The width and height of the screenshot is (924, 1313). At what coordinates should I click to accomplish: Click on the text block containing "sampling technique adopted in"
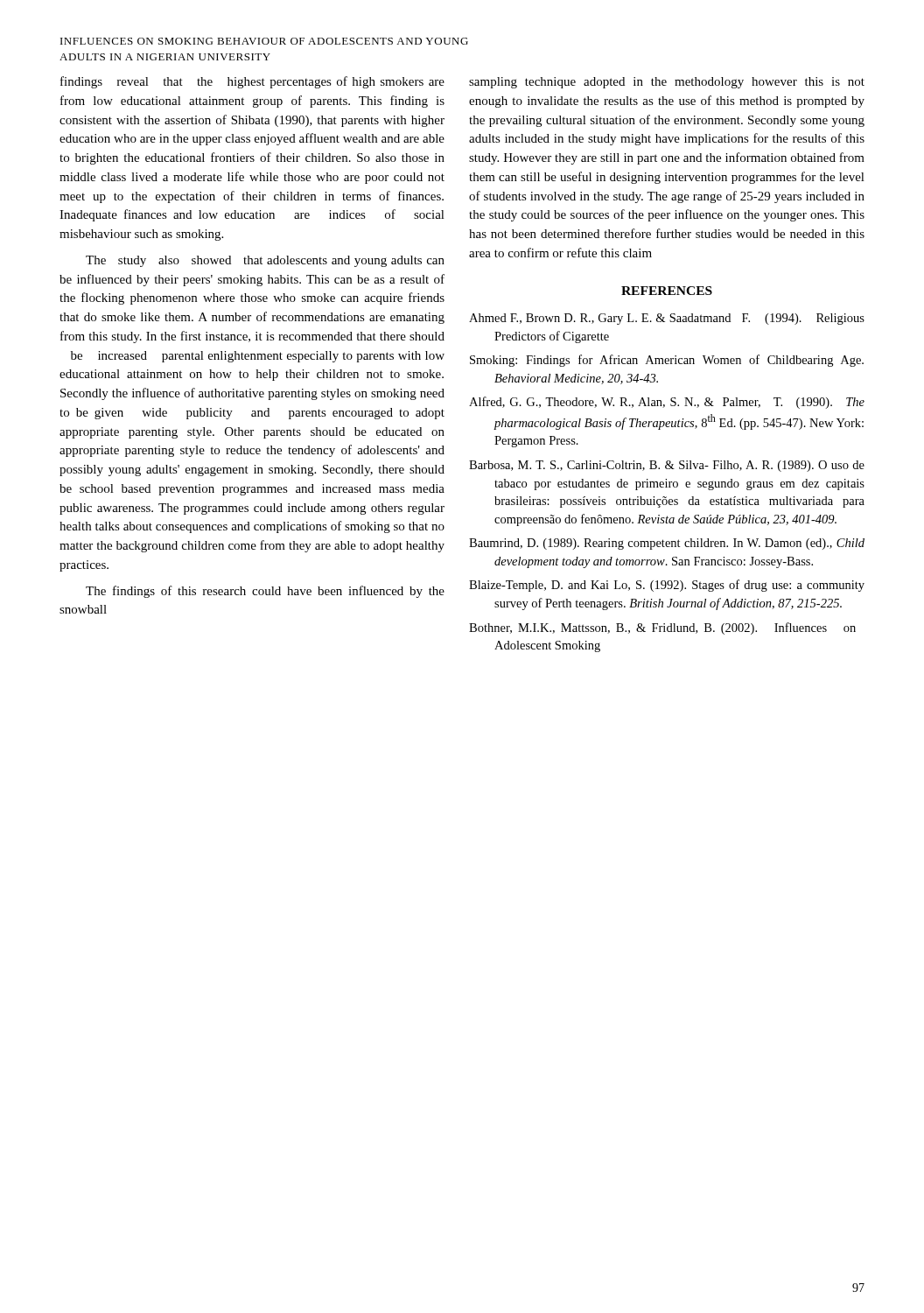pyautogui.click(x=667, y=168)
